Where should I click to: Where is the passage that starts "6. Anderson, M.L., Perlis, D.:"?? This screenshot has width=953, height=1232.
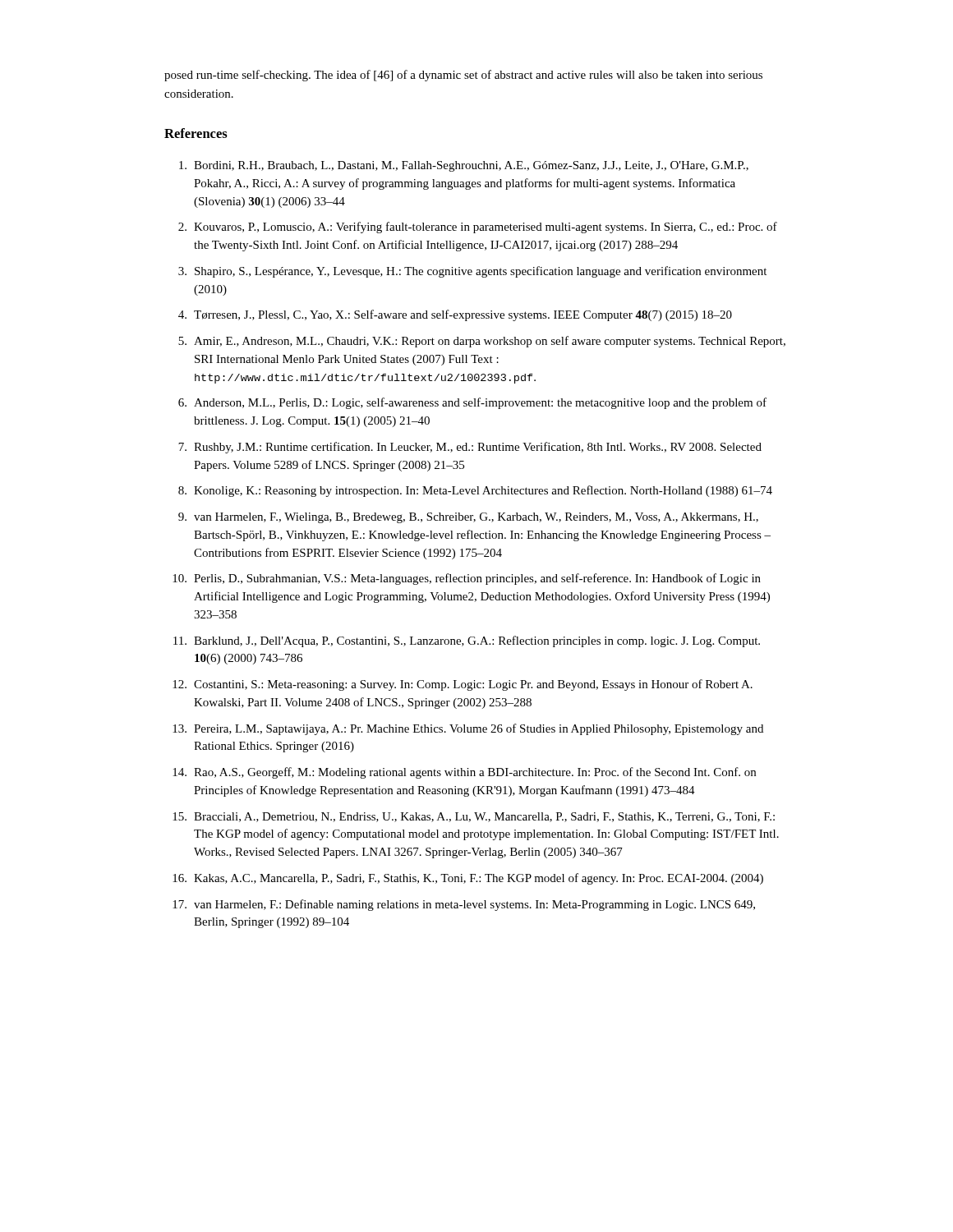476,412
